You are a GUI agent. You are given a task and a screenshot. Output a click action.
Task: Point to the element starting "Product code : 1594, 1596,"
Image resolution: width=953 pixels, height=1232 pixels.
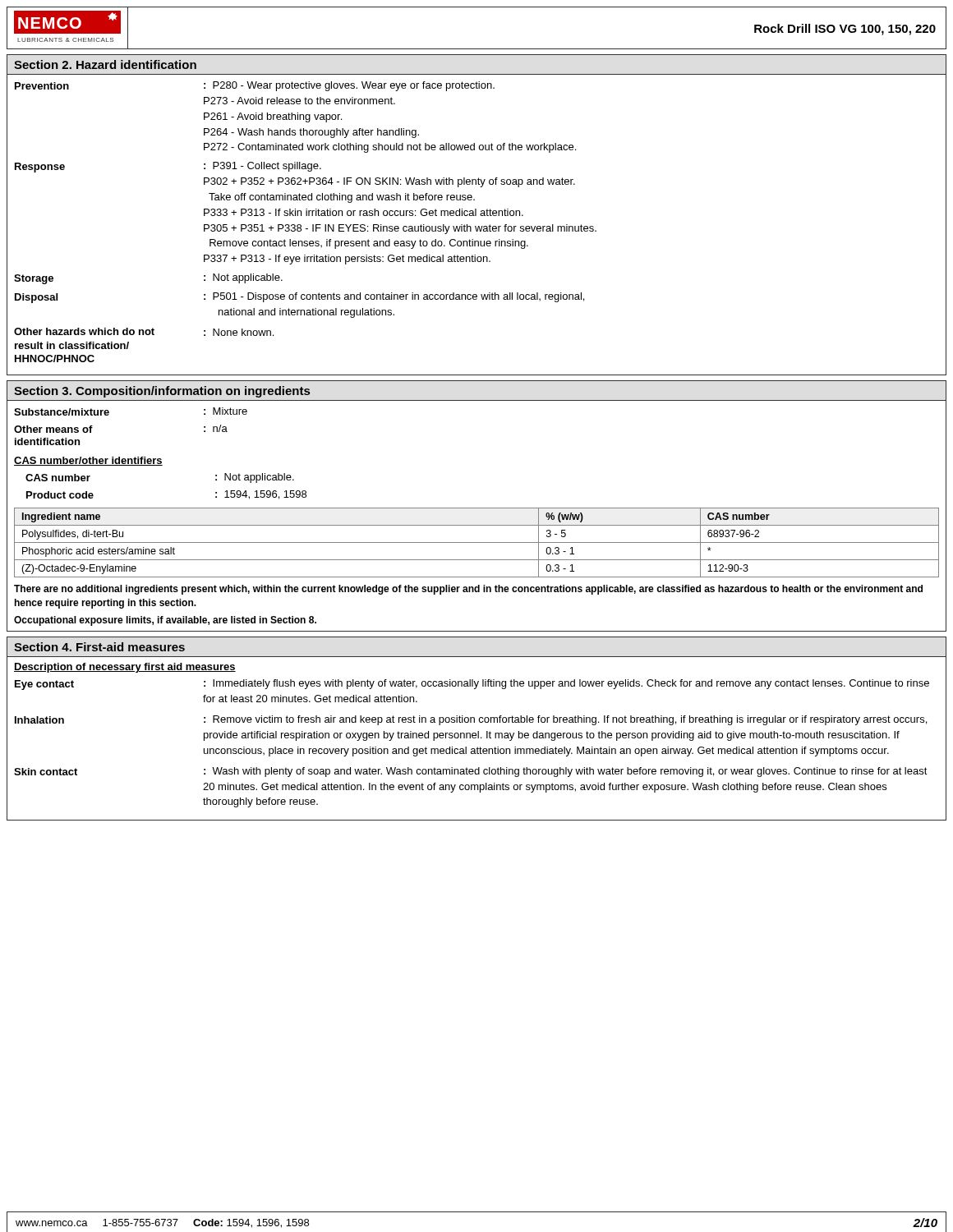59,494
